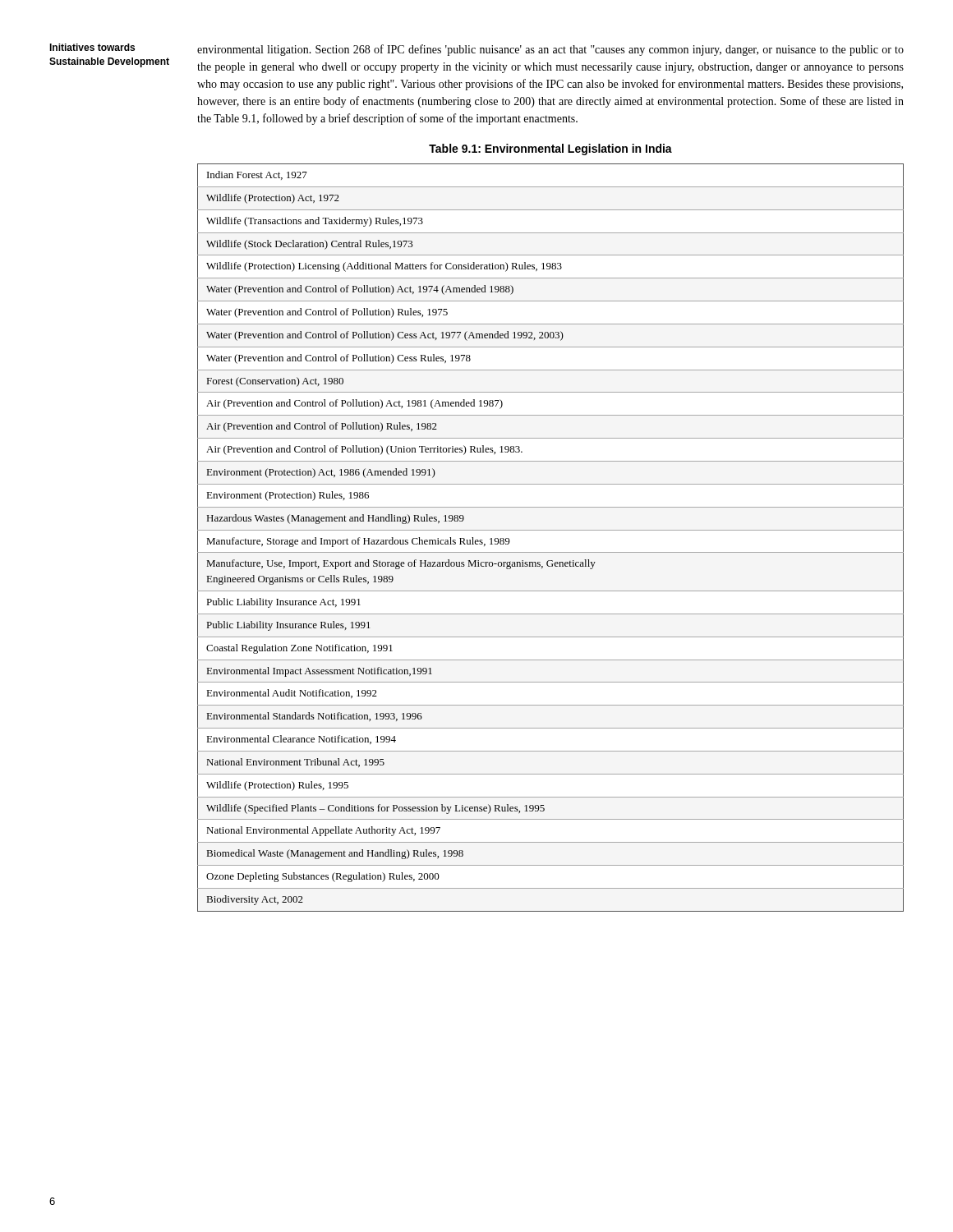953x1232 pixels.
Task: Find the caption with the text "Table 9.1: Environmental Legislation in India"
Action: pyautogui.click(x=550, y=149)
